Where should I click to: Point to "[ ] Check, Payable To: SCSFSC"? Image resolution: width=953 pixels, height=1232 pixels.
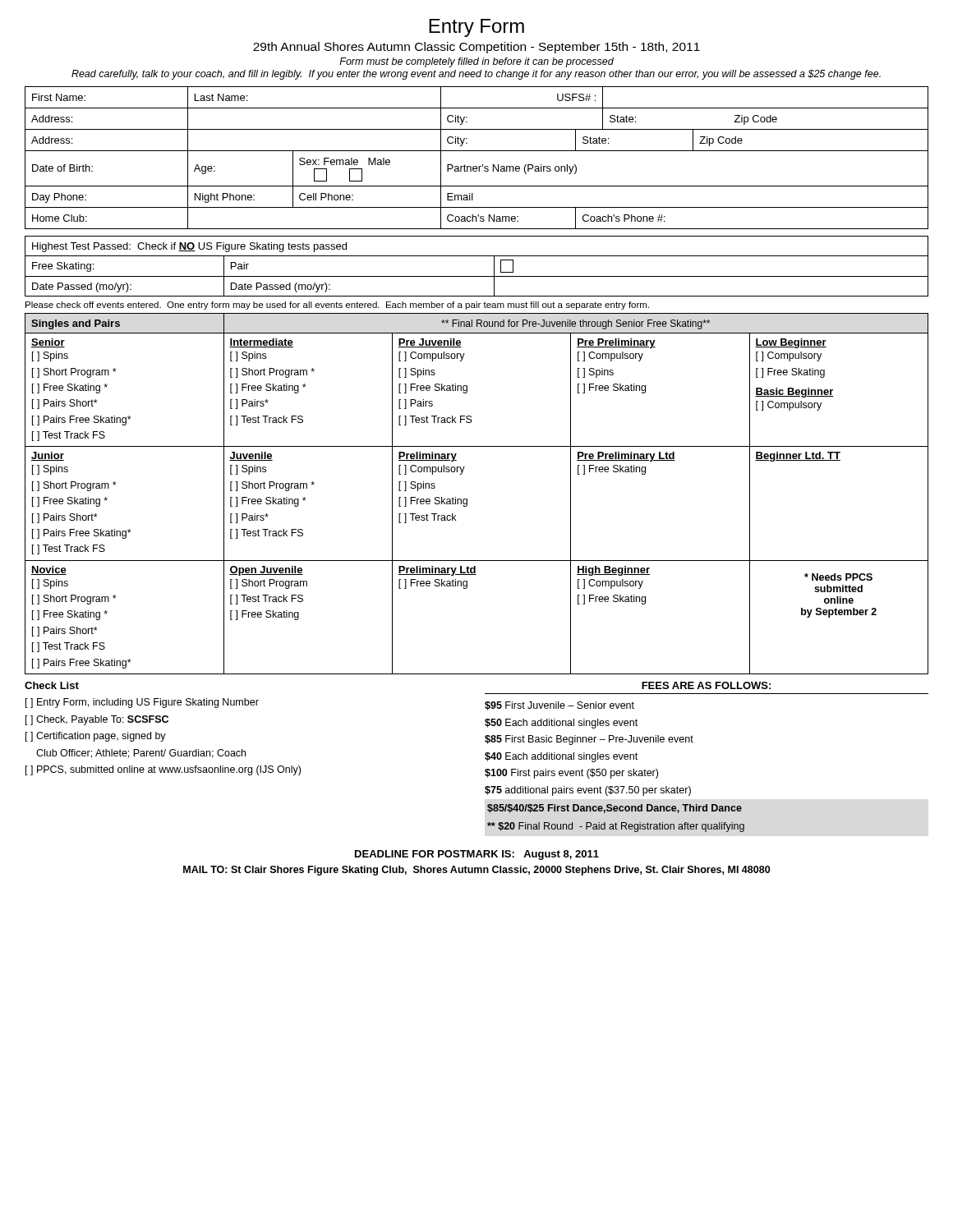97,719
